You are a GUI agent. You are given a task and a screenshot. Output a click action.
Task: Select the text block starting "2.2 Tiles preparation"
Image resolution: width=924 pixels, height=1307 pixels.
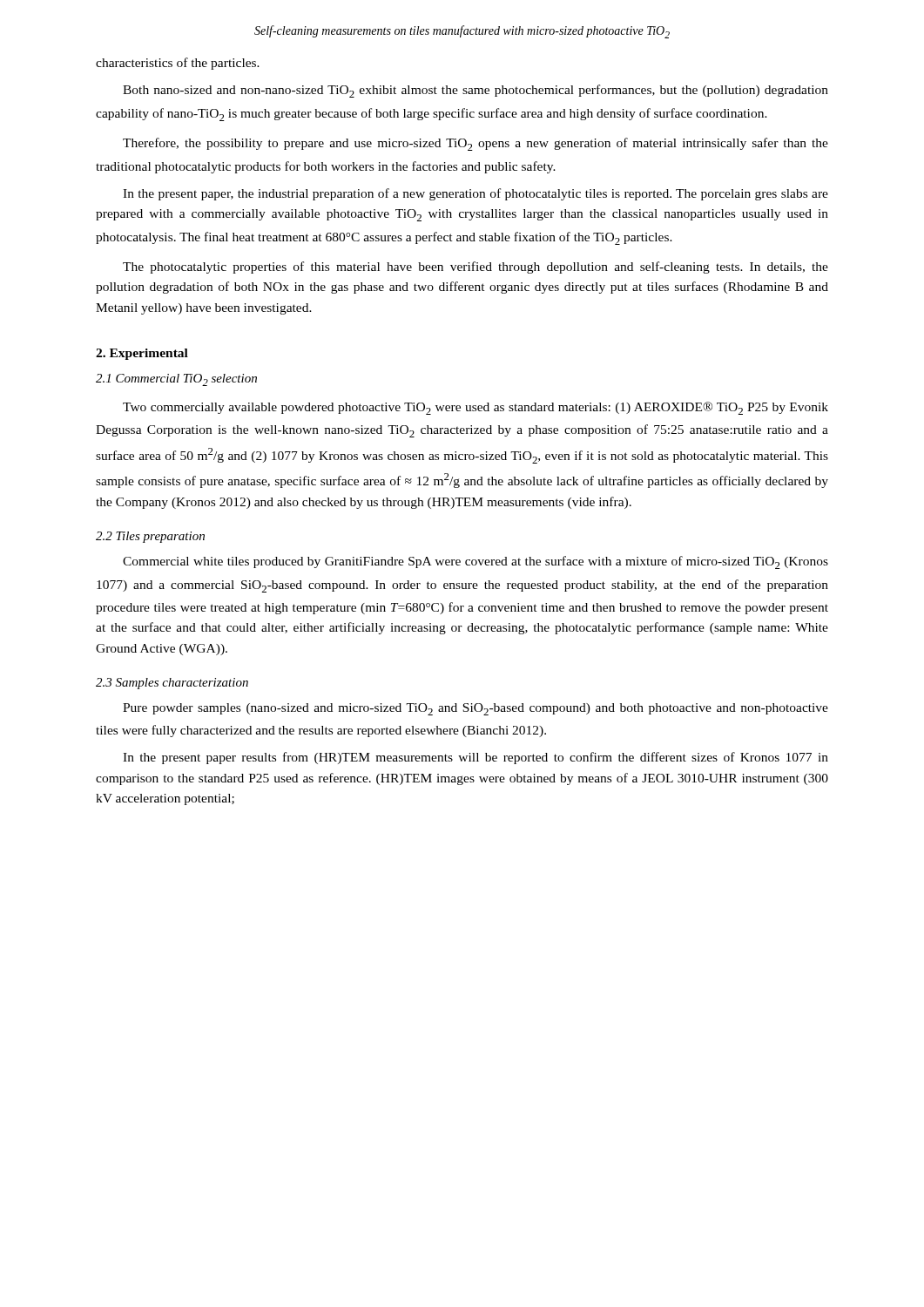coord(151,536)
